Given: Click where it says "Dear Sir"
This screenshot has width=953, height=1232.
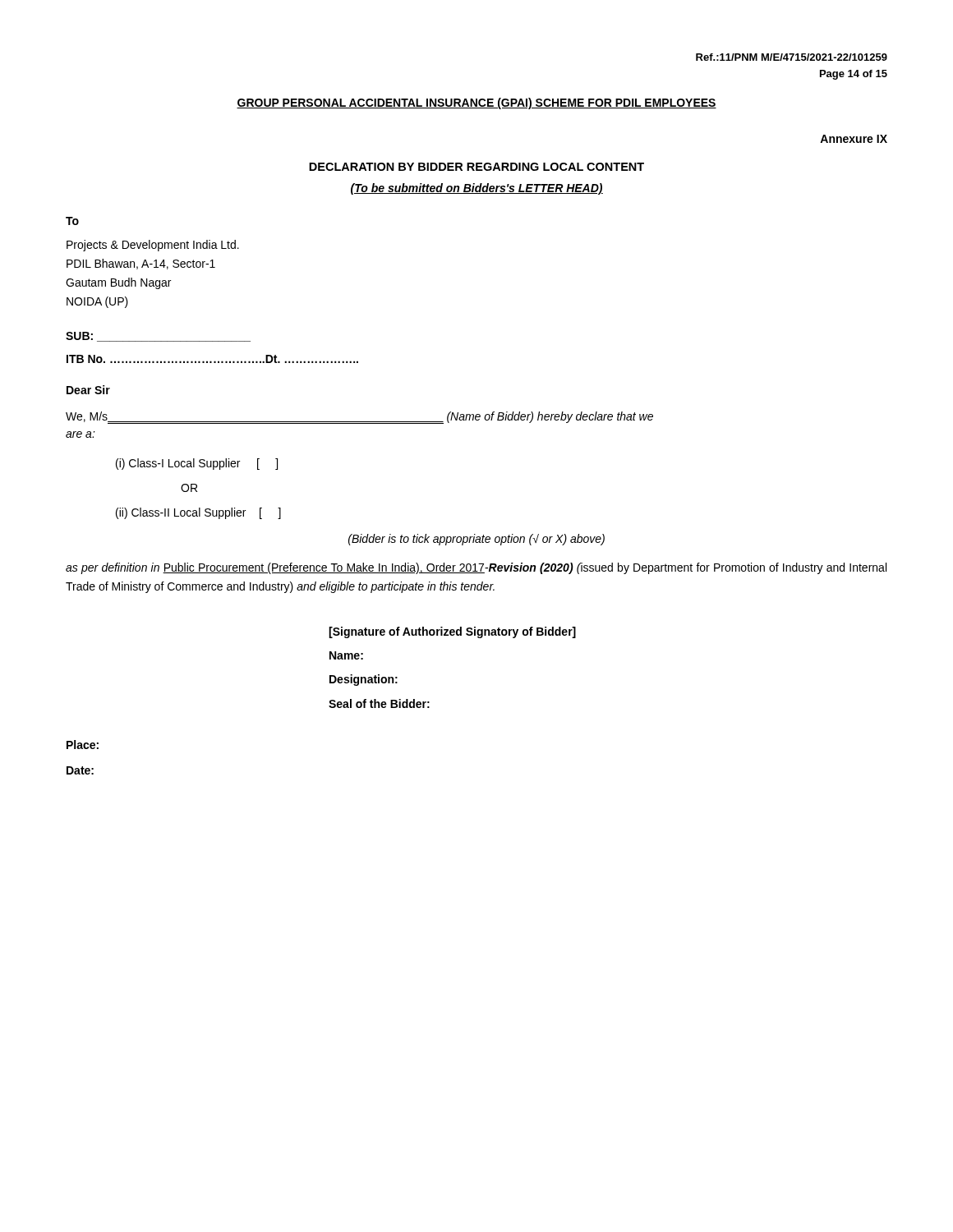Looking at the screenshot, I should click(x=88, y=390).
